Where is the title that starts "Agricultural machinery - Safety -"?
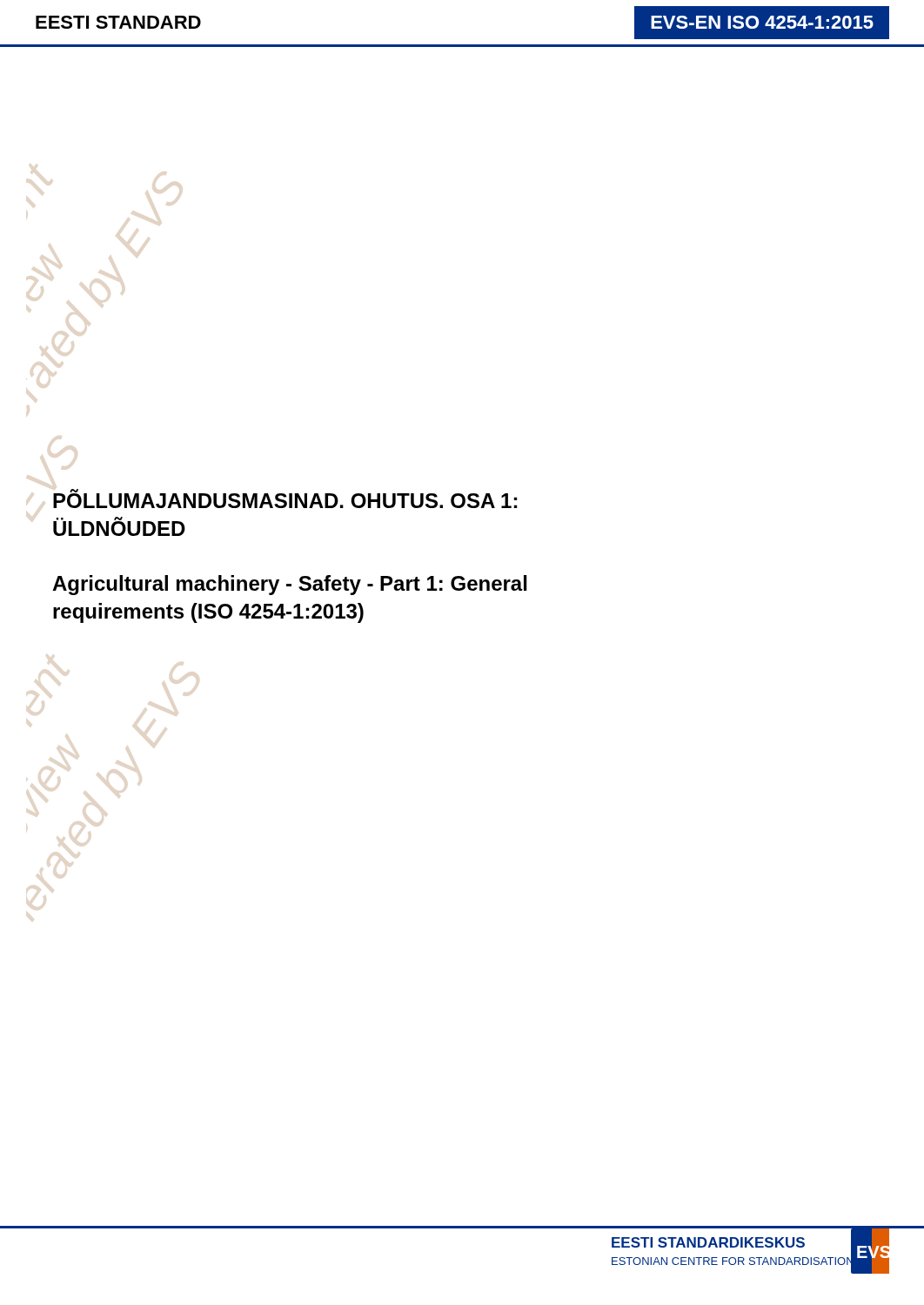The height and width of the screenshot is (1305, 924). [290, 597]
